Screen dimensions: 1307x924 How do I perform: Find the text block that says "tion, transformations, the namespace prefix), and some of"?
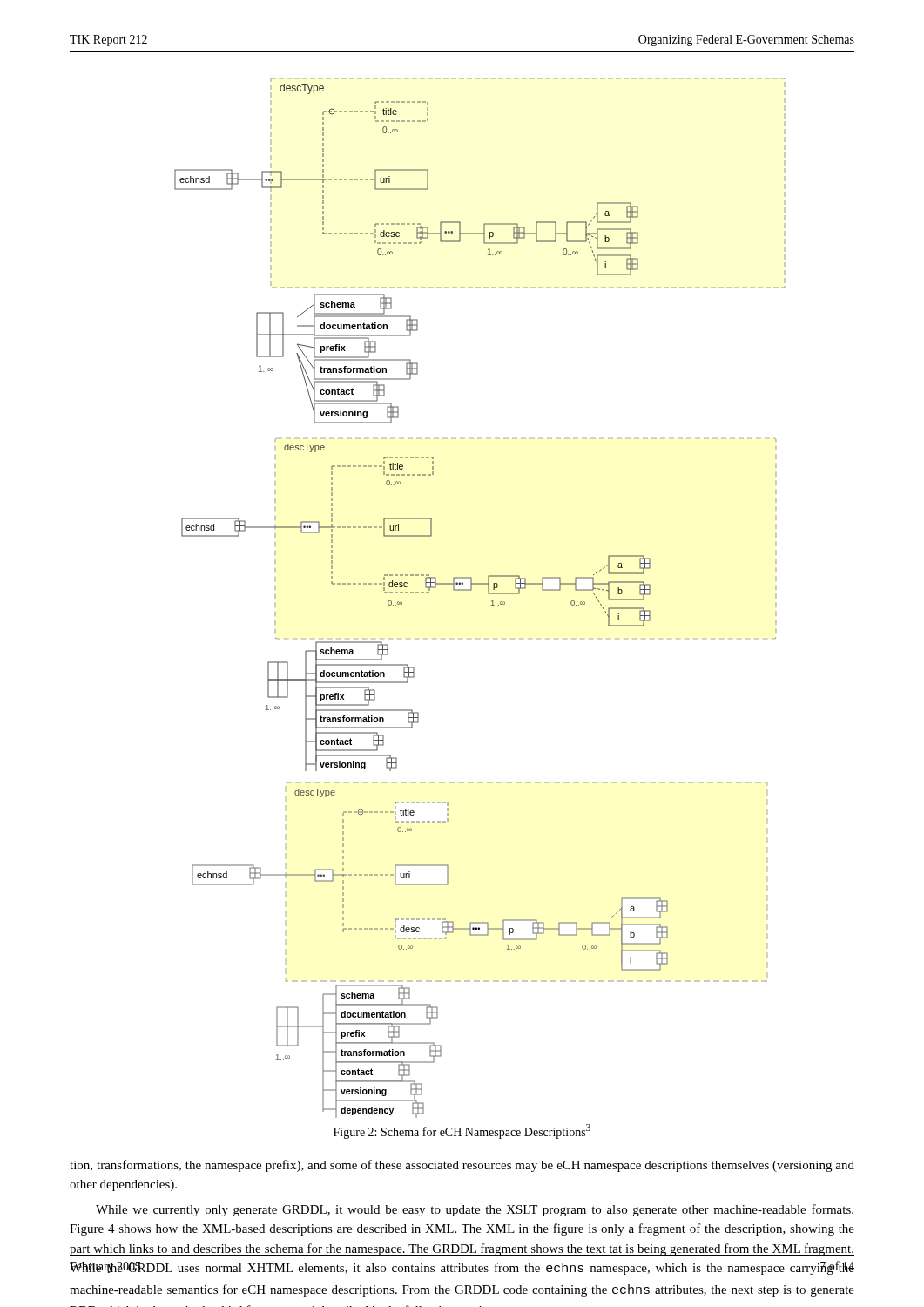(x=462, y=1231)
